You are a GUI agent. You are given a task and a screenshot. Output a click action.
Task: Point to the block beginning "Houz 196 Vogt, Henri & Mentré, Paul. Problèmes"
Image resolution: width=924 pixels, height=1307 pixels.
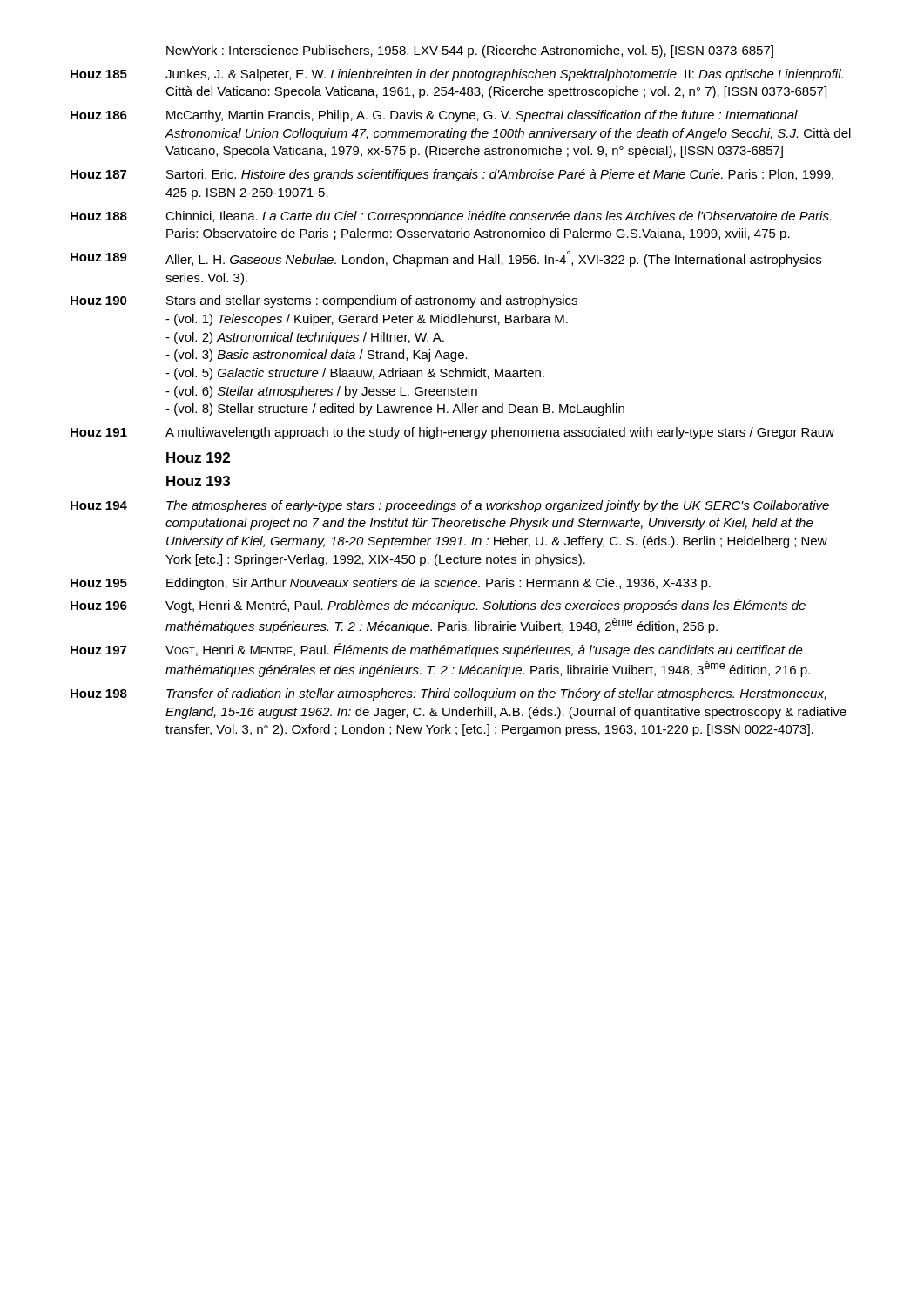(x=462, y=616)
